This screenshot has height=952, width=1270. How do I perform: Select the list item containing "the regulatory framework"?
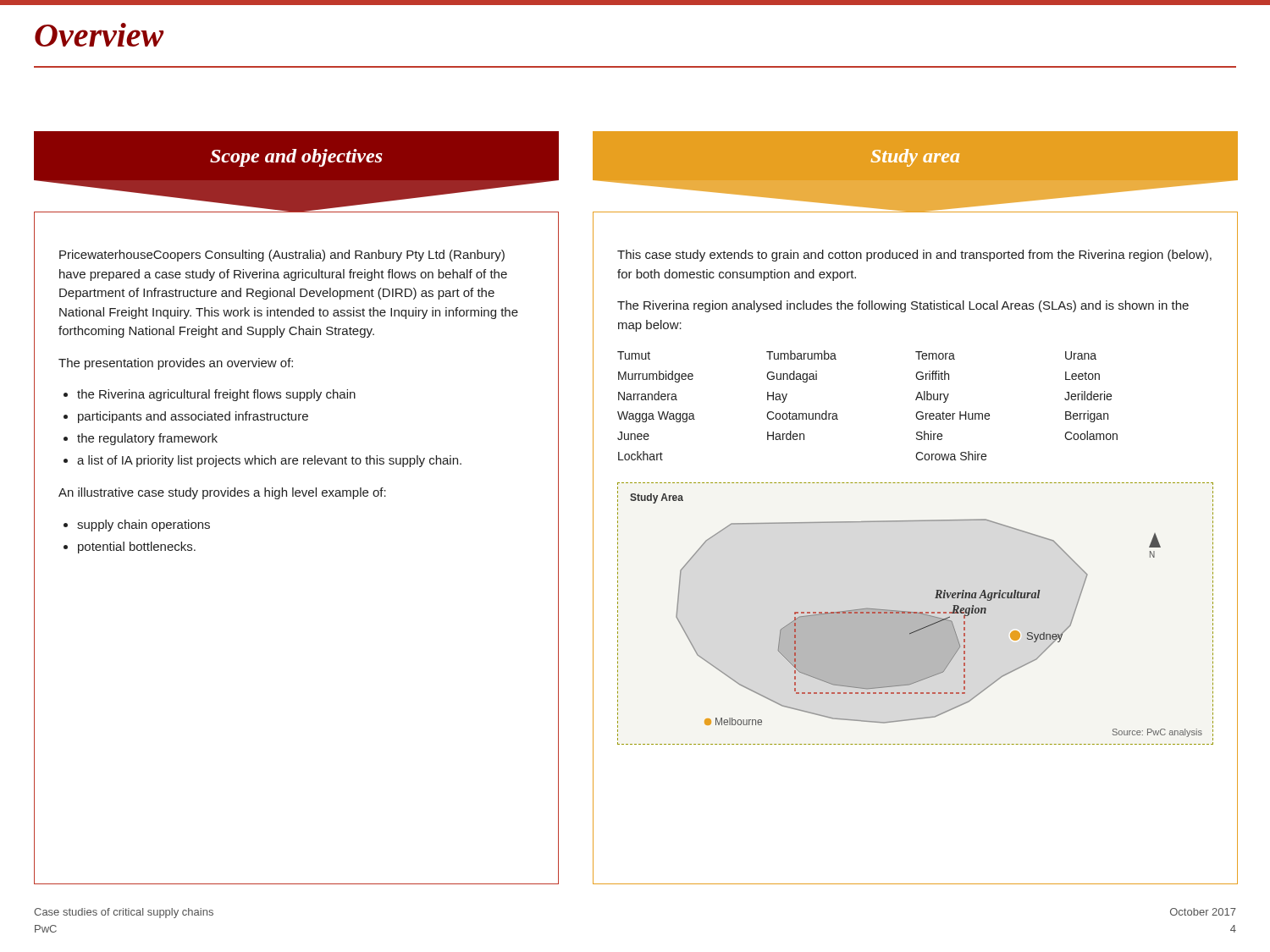147,438
